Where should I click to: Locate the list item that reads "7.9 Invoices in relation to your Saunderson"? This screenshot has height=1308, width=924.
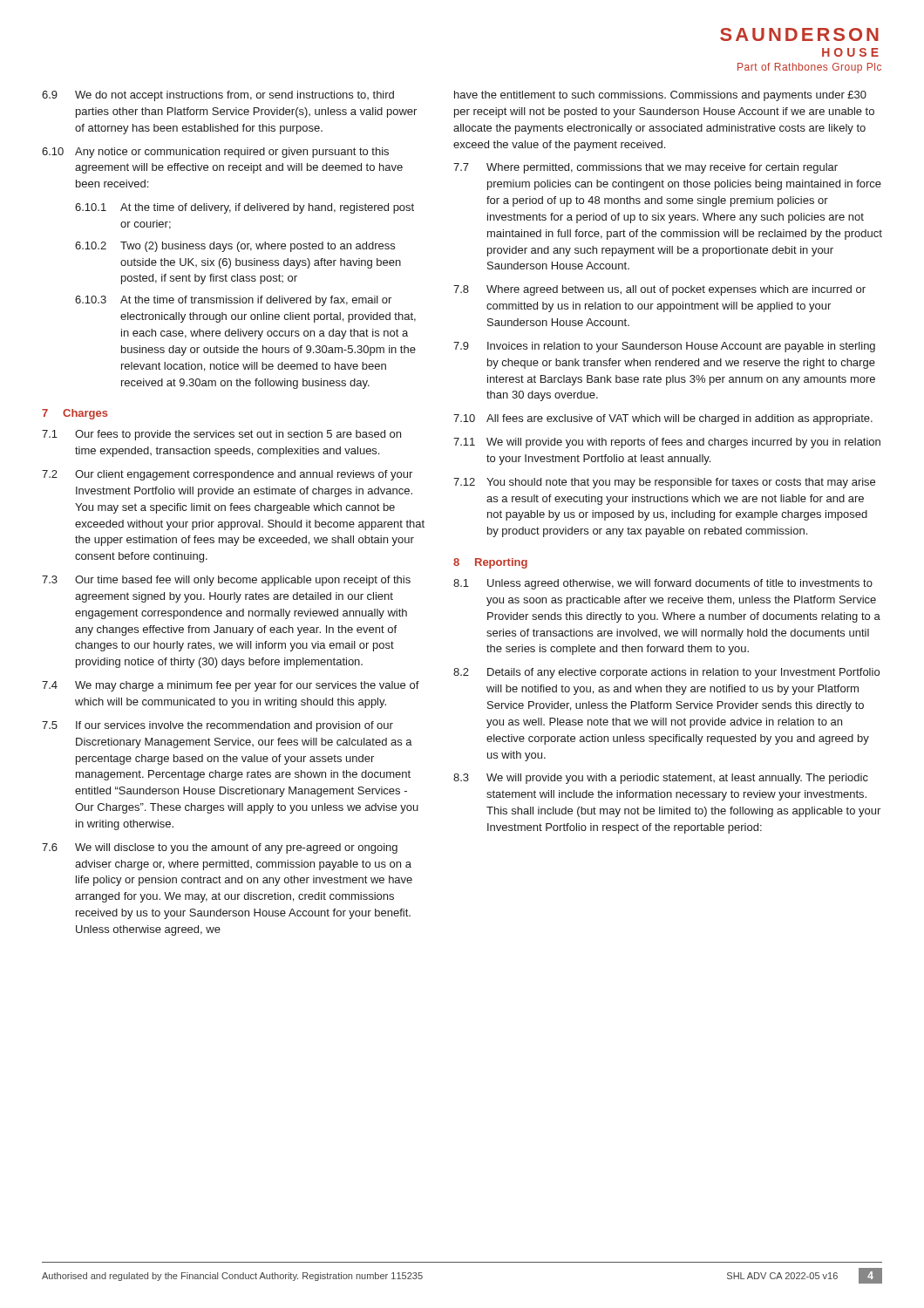coord(668,371)
